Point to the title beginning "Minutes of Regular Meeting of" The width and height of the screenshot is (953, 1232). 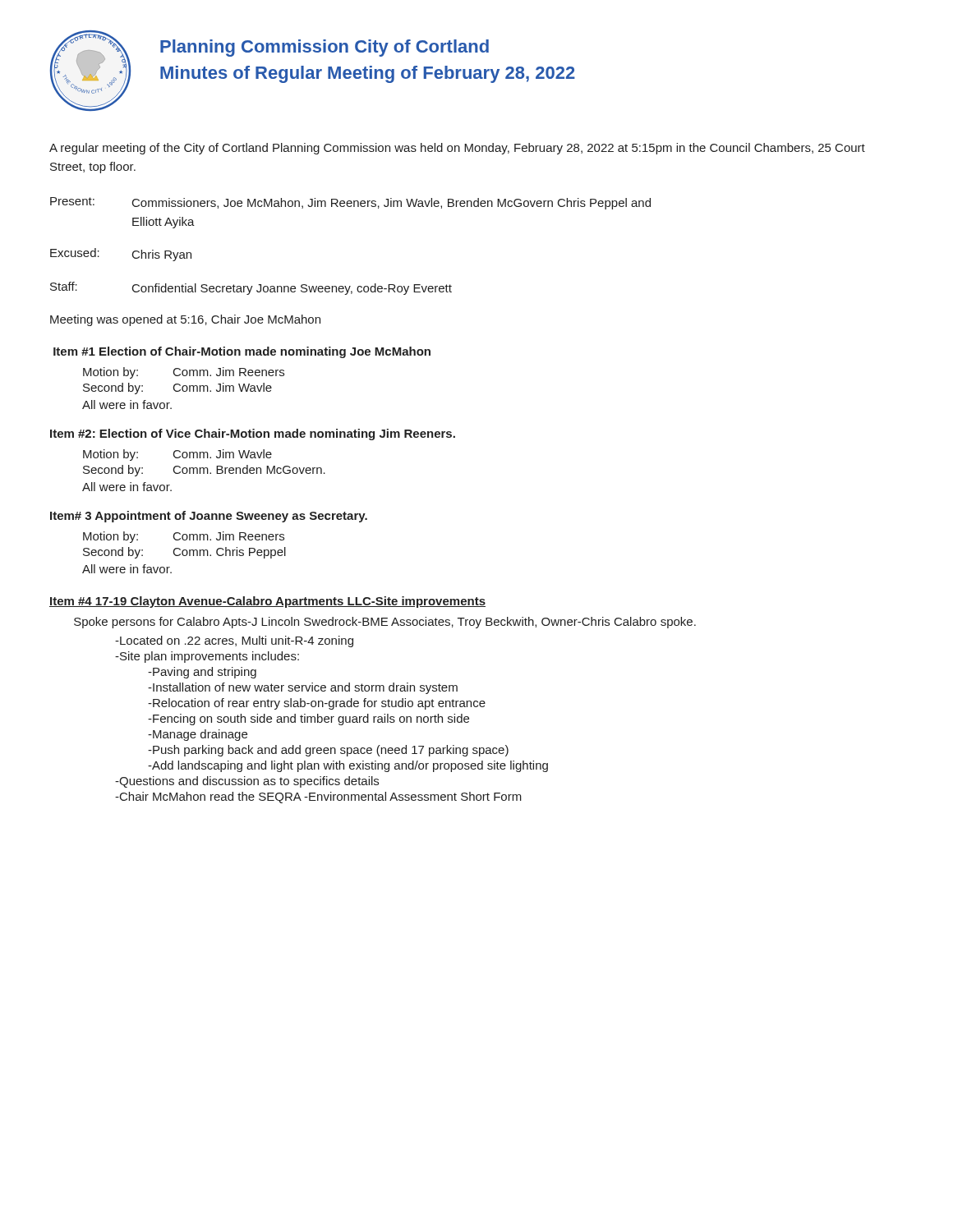point(367,73)
